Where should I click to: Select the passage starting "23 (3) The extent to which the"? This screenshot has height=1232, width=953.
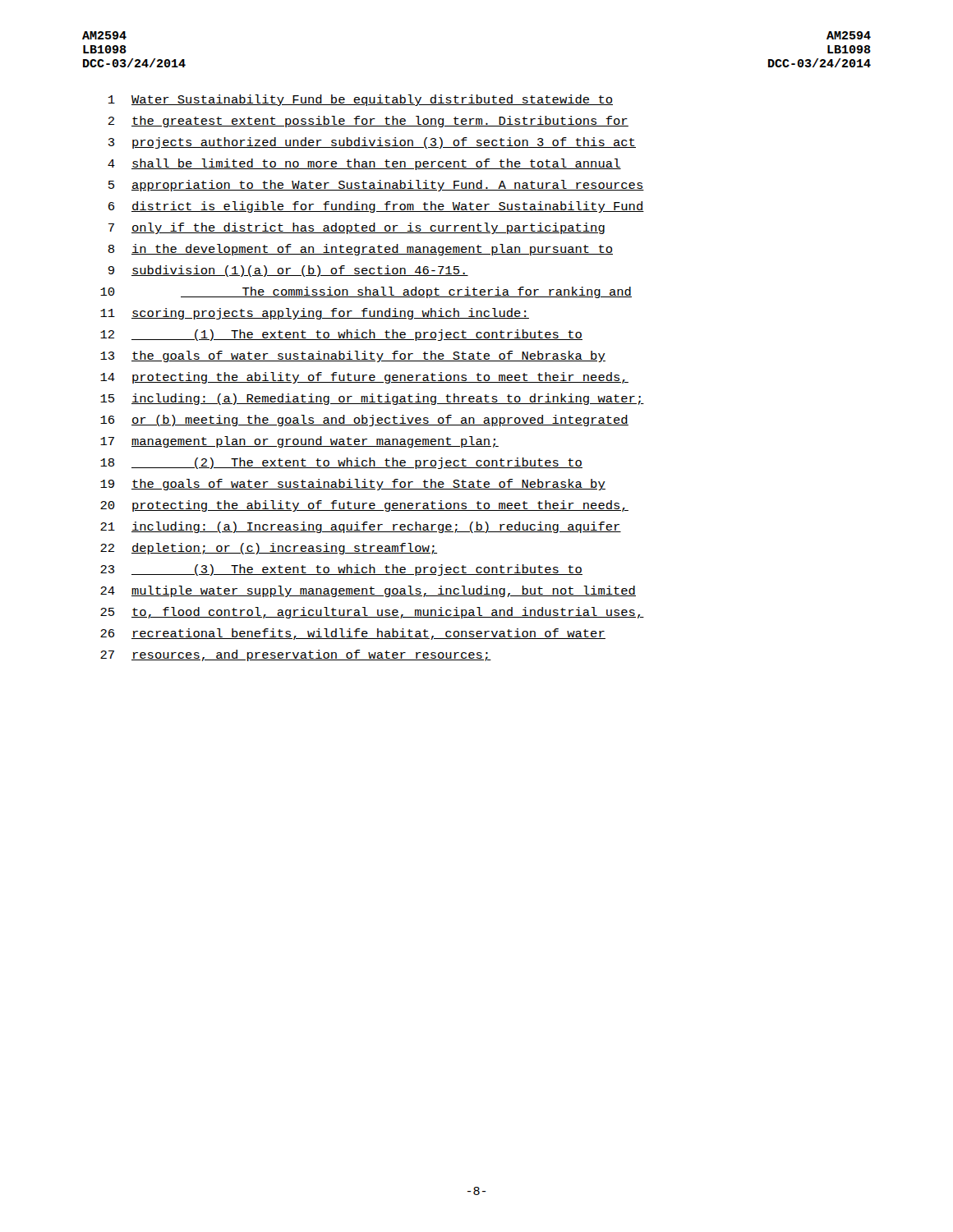[x=476, y=570]
